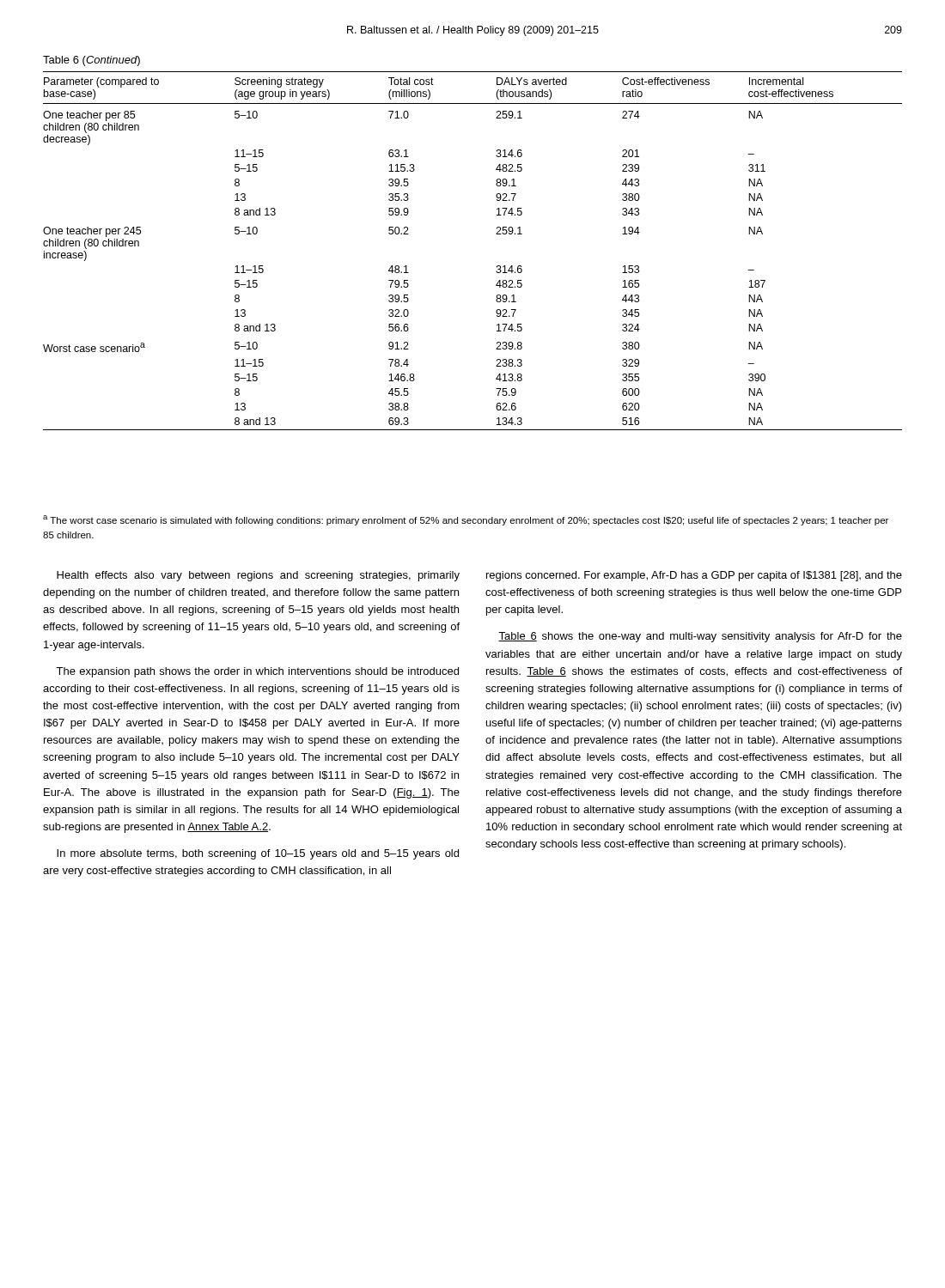Select the footnote containing "a The worst case scenario is simulated"
This screenshot has width=945, height=1288.
[x=466, y=526]
